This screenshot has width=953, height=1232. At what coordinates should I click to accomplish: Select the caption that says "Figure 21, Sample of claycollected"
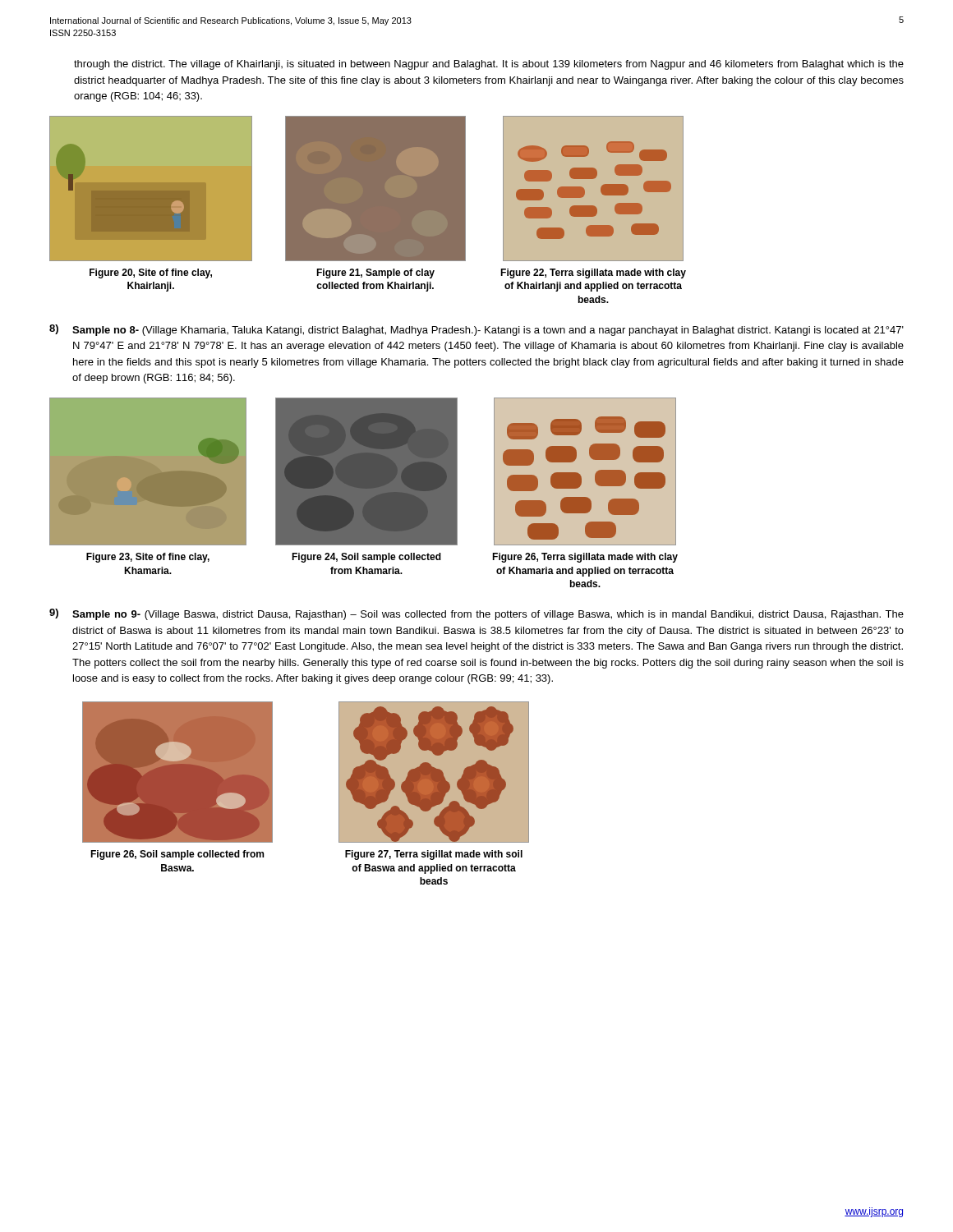pos(375,279)
